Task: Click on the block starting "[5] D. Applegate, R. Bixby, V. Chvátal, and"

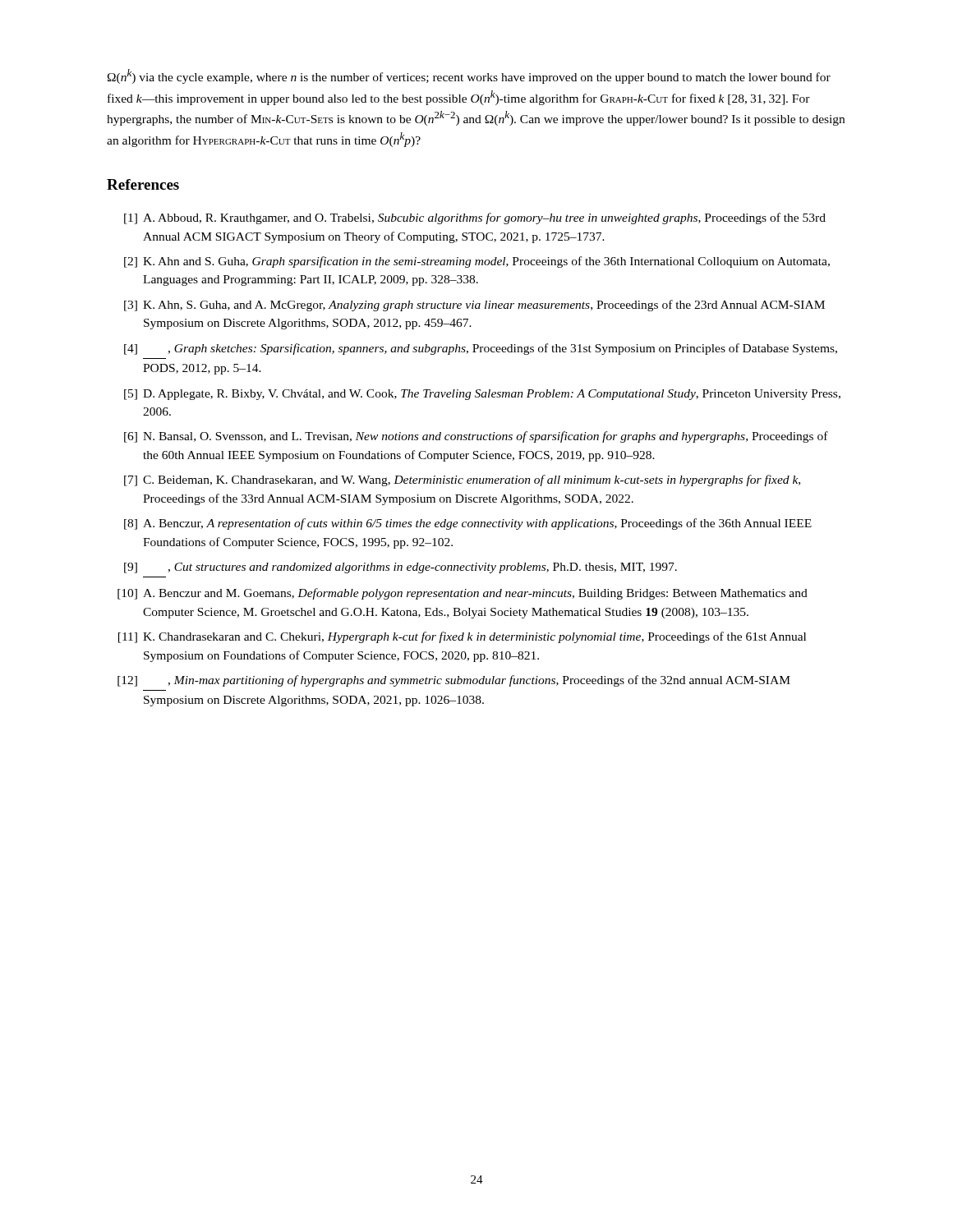Action: [476, 402]
